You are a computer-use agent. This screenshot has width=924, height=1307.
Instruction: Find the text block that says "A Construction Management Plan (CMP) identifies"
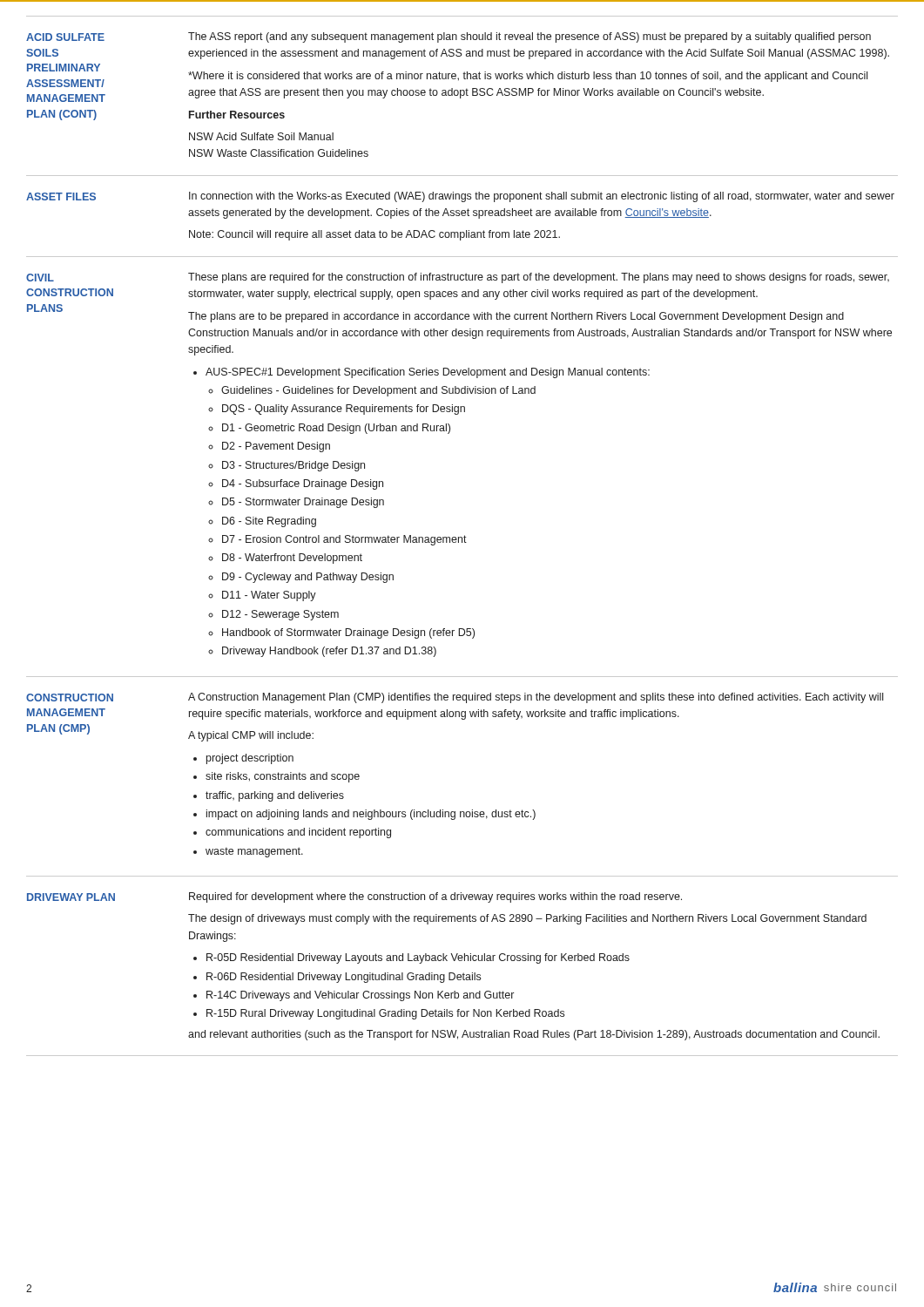point(536,705)
